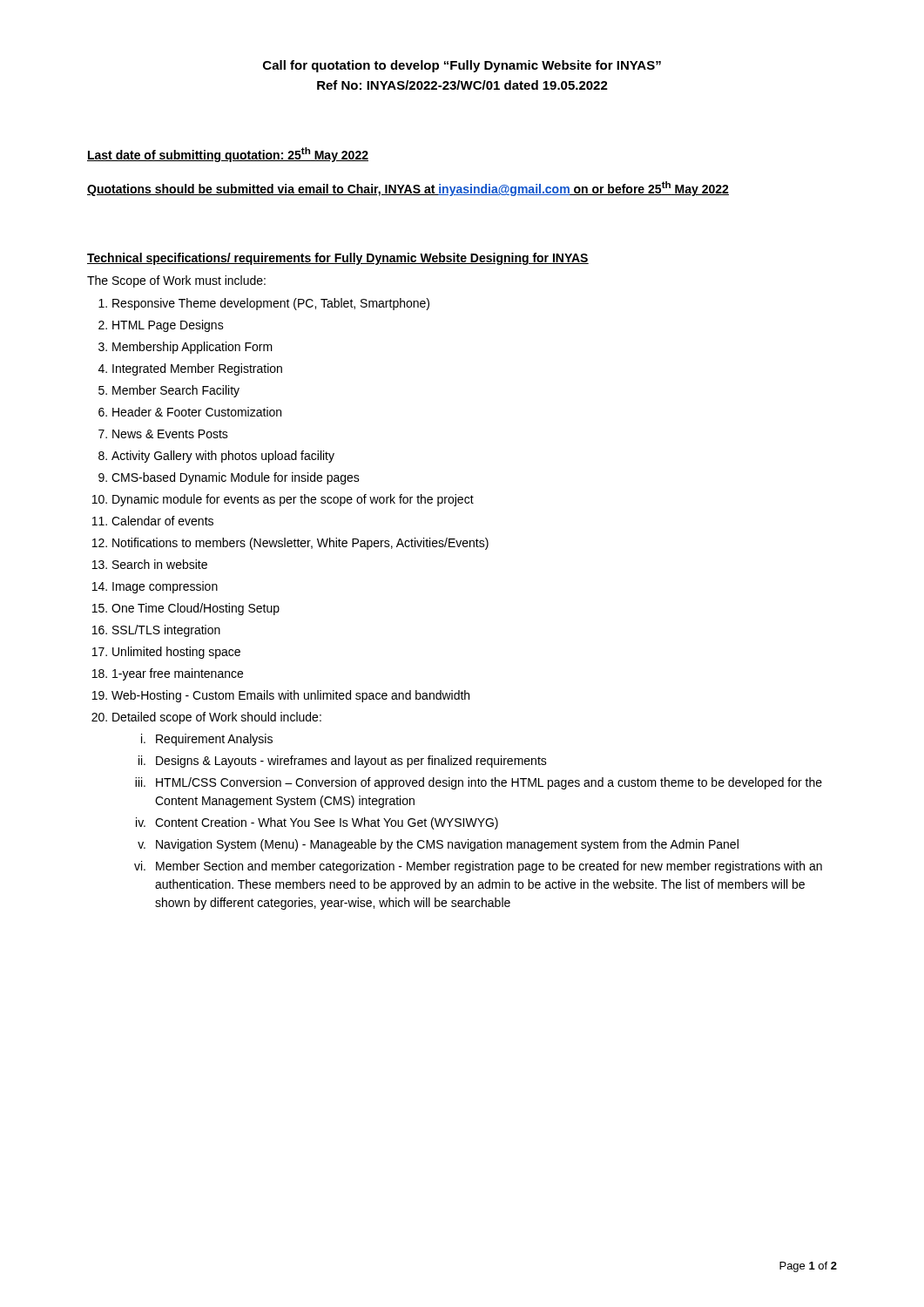Find the text block starting "Quotations should be"
The image size is (924, 1307).
[462, 188]
